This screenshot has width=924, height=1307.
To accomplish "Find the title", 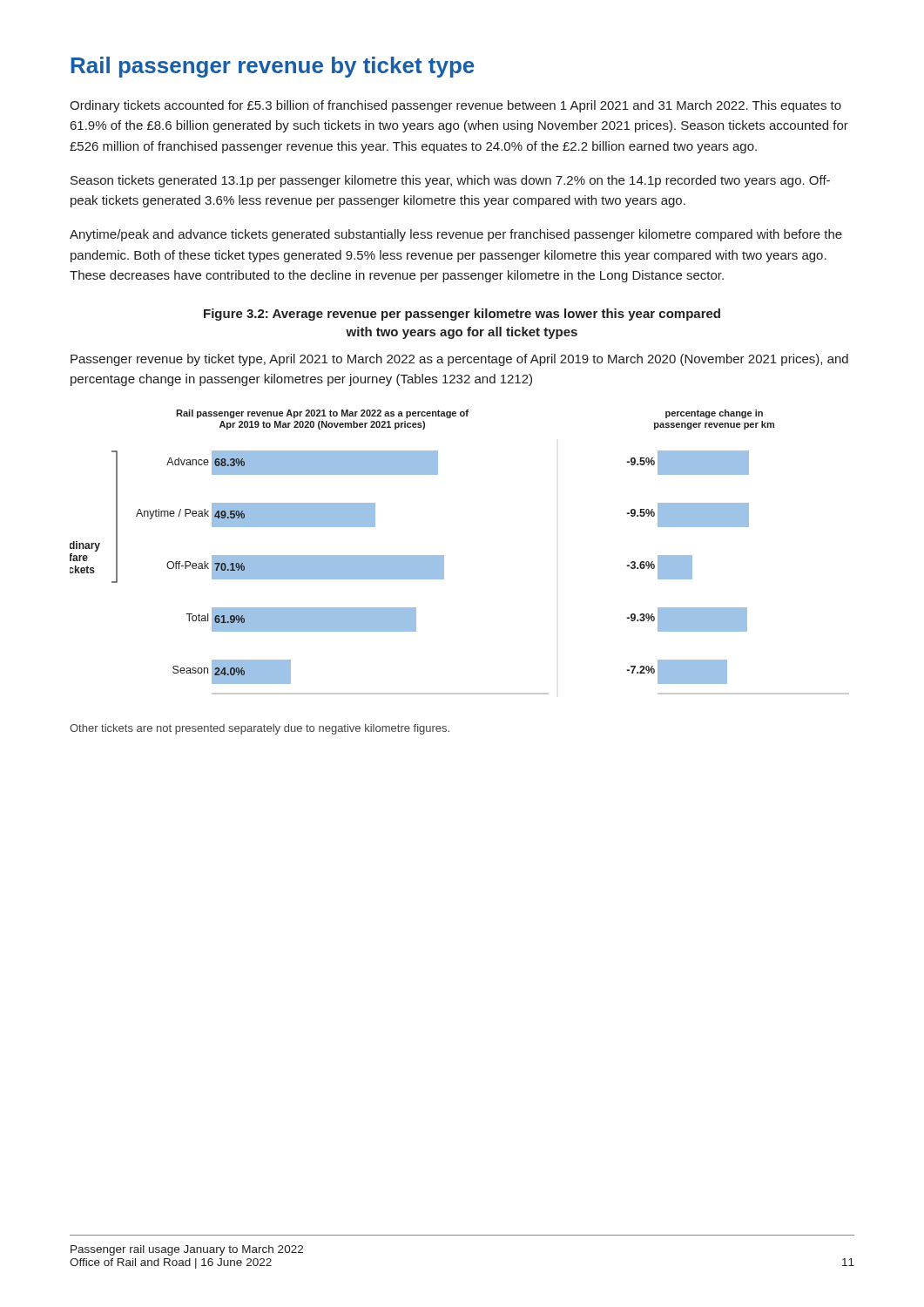I will coord(272,65).
